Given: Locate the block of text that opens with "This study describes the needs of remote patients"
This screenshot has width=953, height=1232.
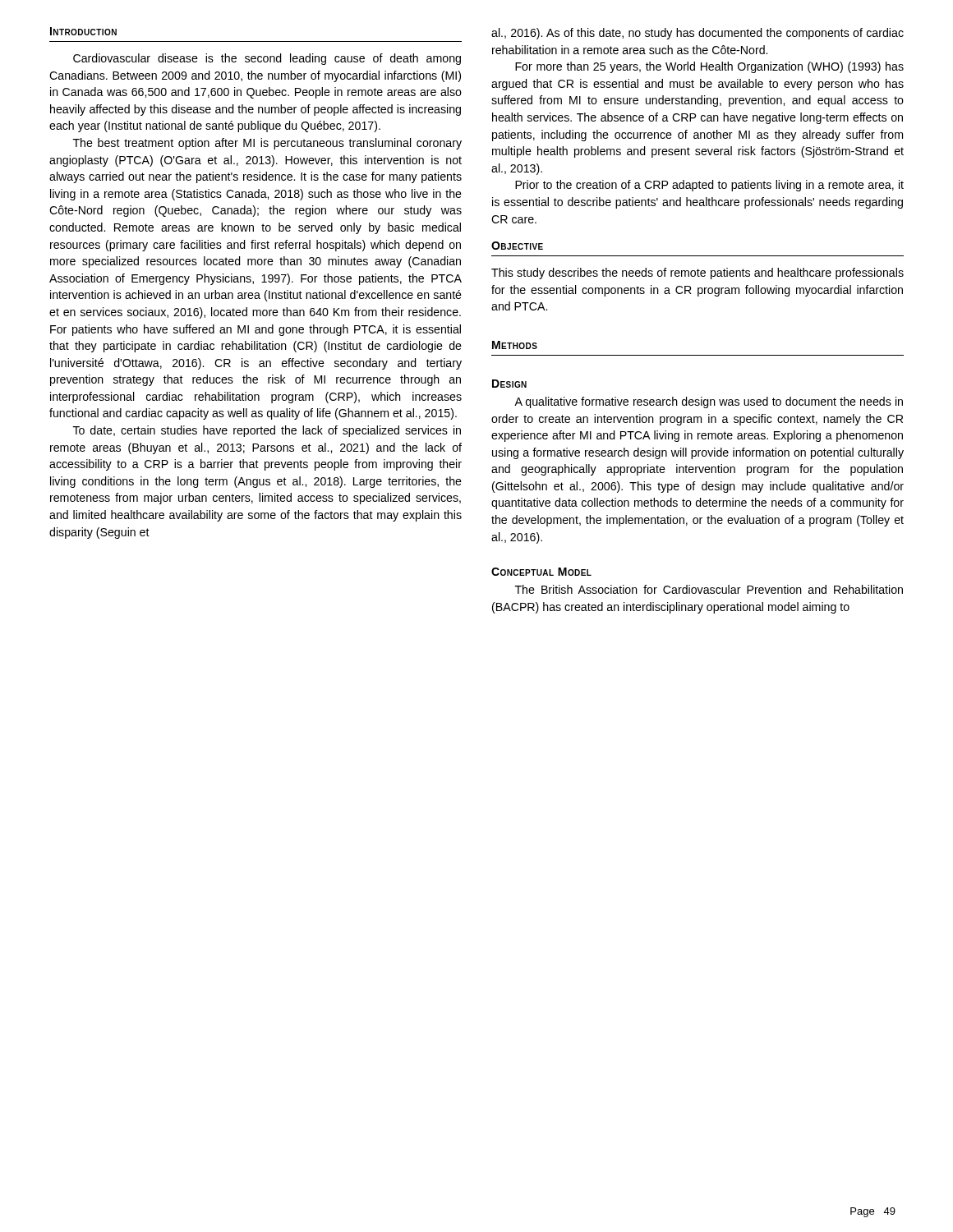Looking at the screenshot, I should [x=698, y=290].
